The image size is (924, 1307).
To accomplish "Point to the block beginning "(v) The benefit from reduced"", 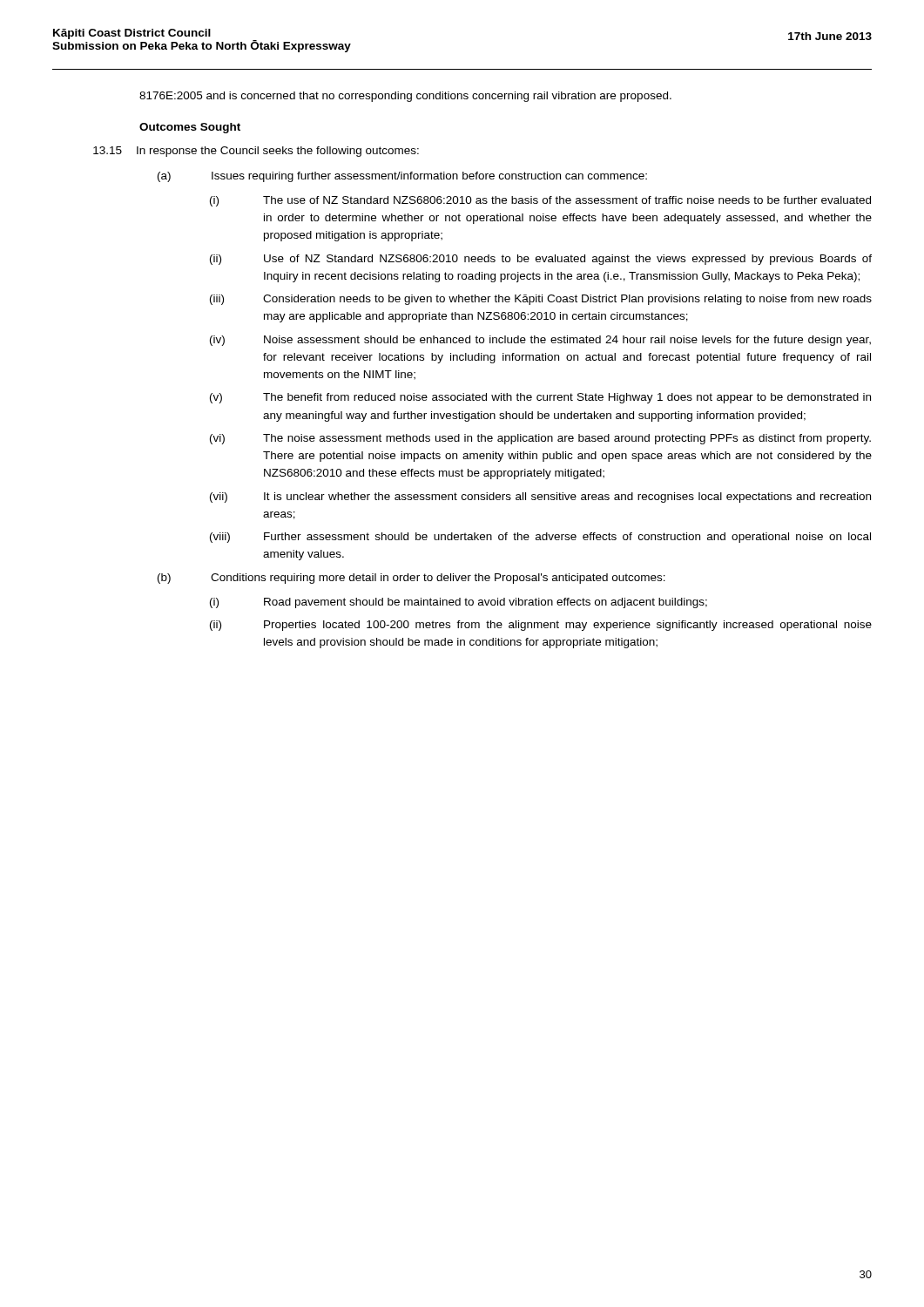I will pyautogui.click(x=540, y=406).
